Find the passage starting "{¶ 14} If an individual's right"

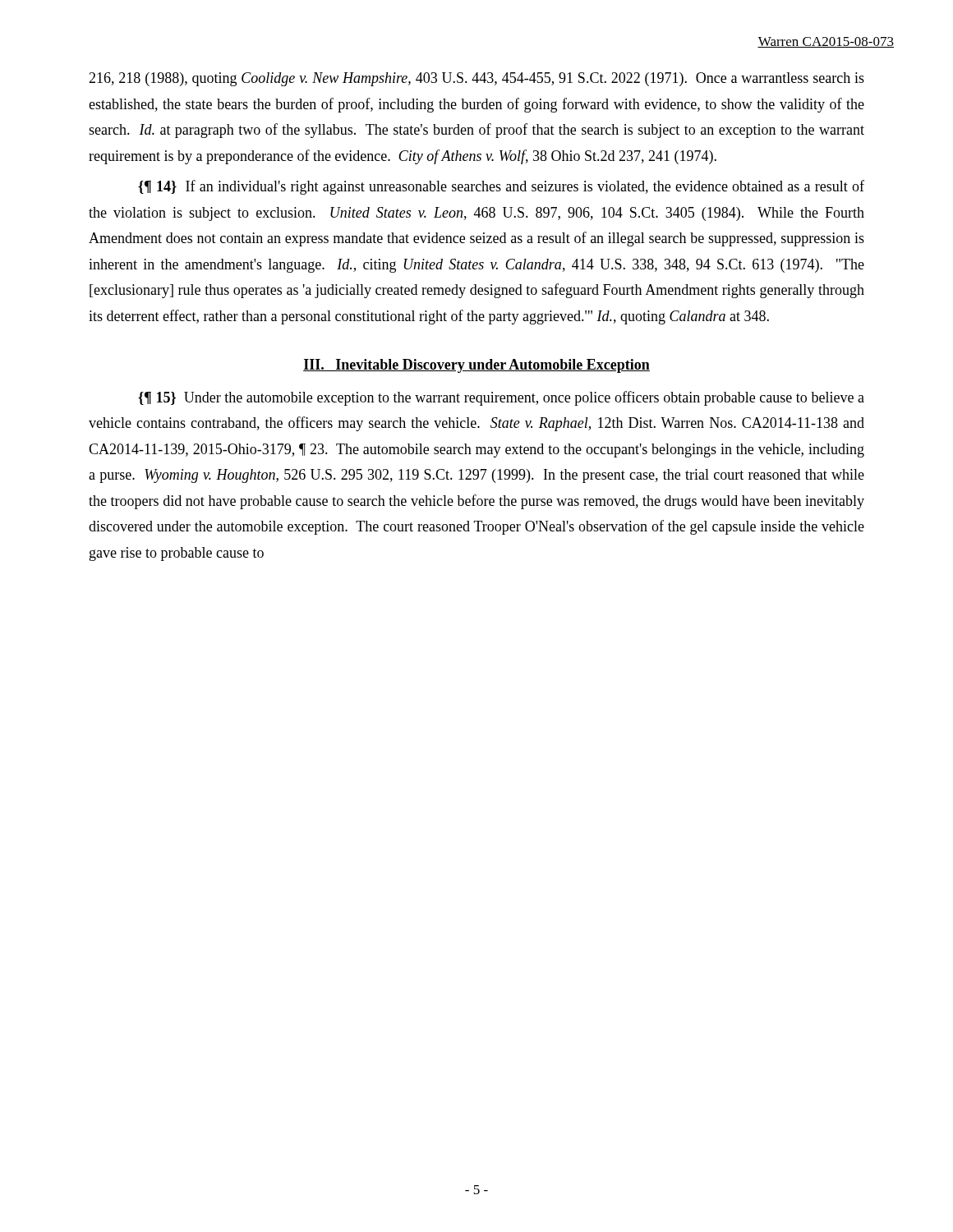pyautogui.click(x=476, y=252)
